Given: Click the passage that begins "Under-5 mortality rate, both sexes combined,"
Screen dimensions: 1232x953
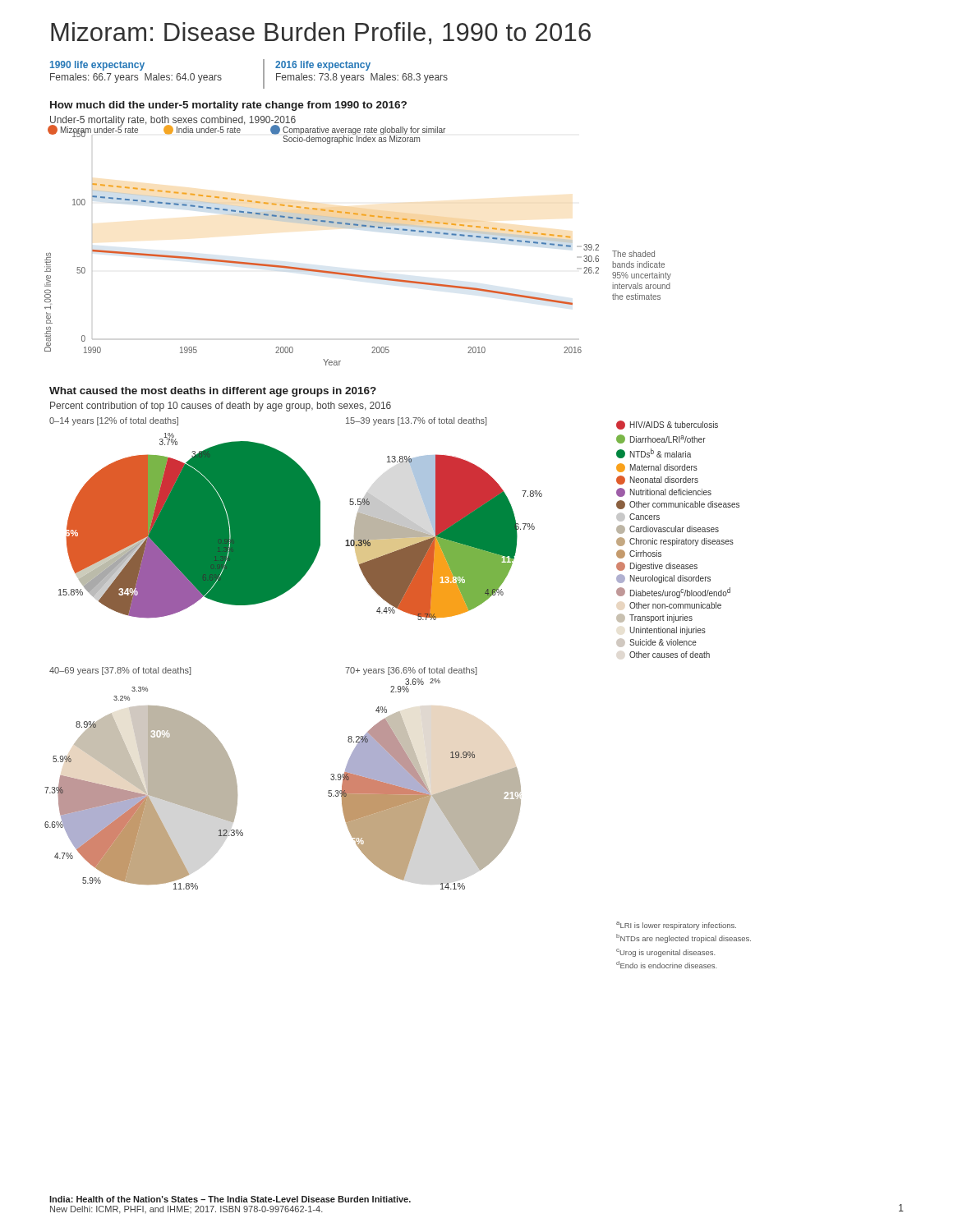Looking at the screenshot, I should pos(173,120).
